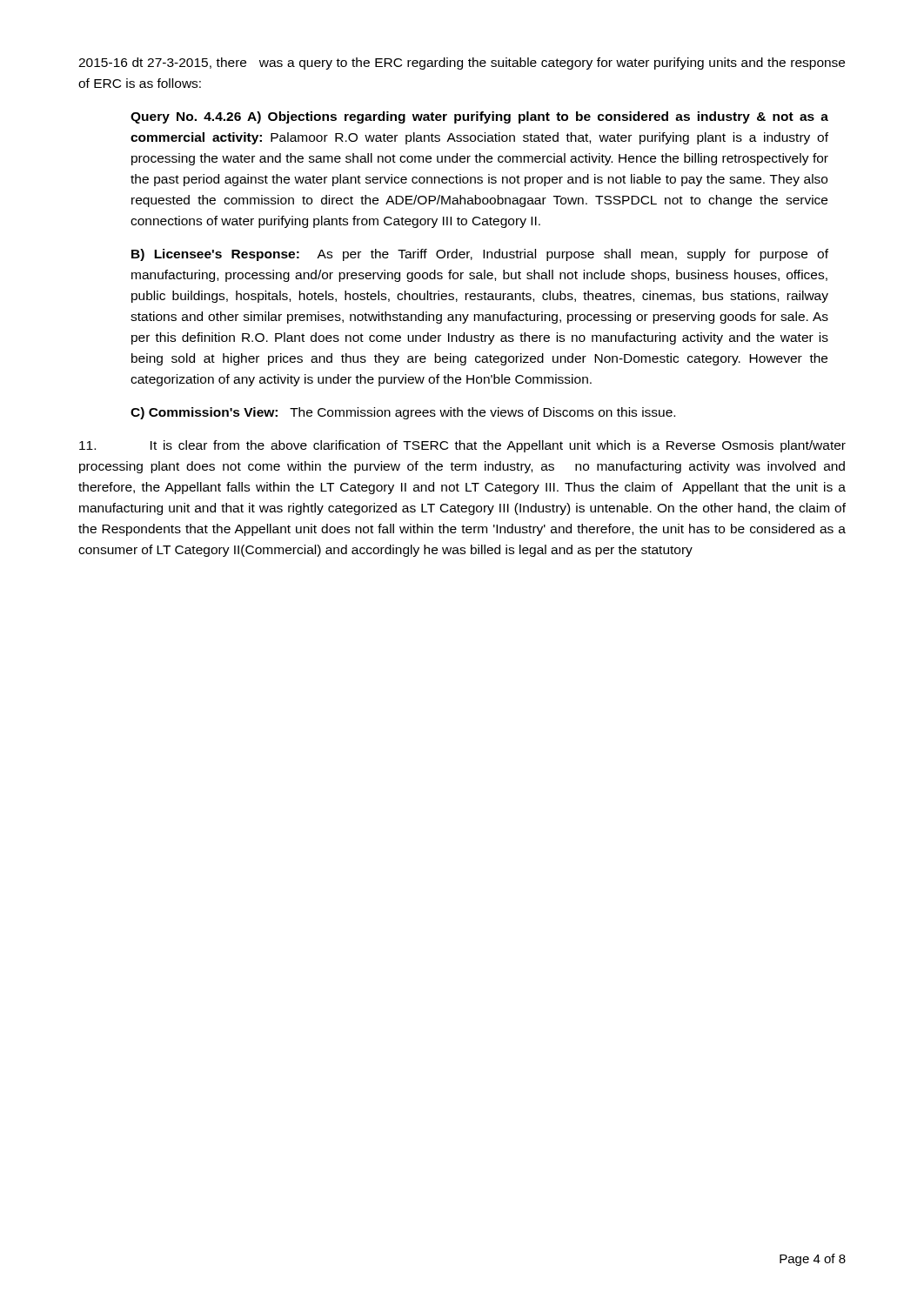Screen dimensions: 1305x924
Task: Click on the text block that says "Query No. 4.4.26 A) Objections regarding water purifying"
Action: [x=479, y=168]
